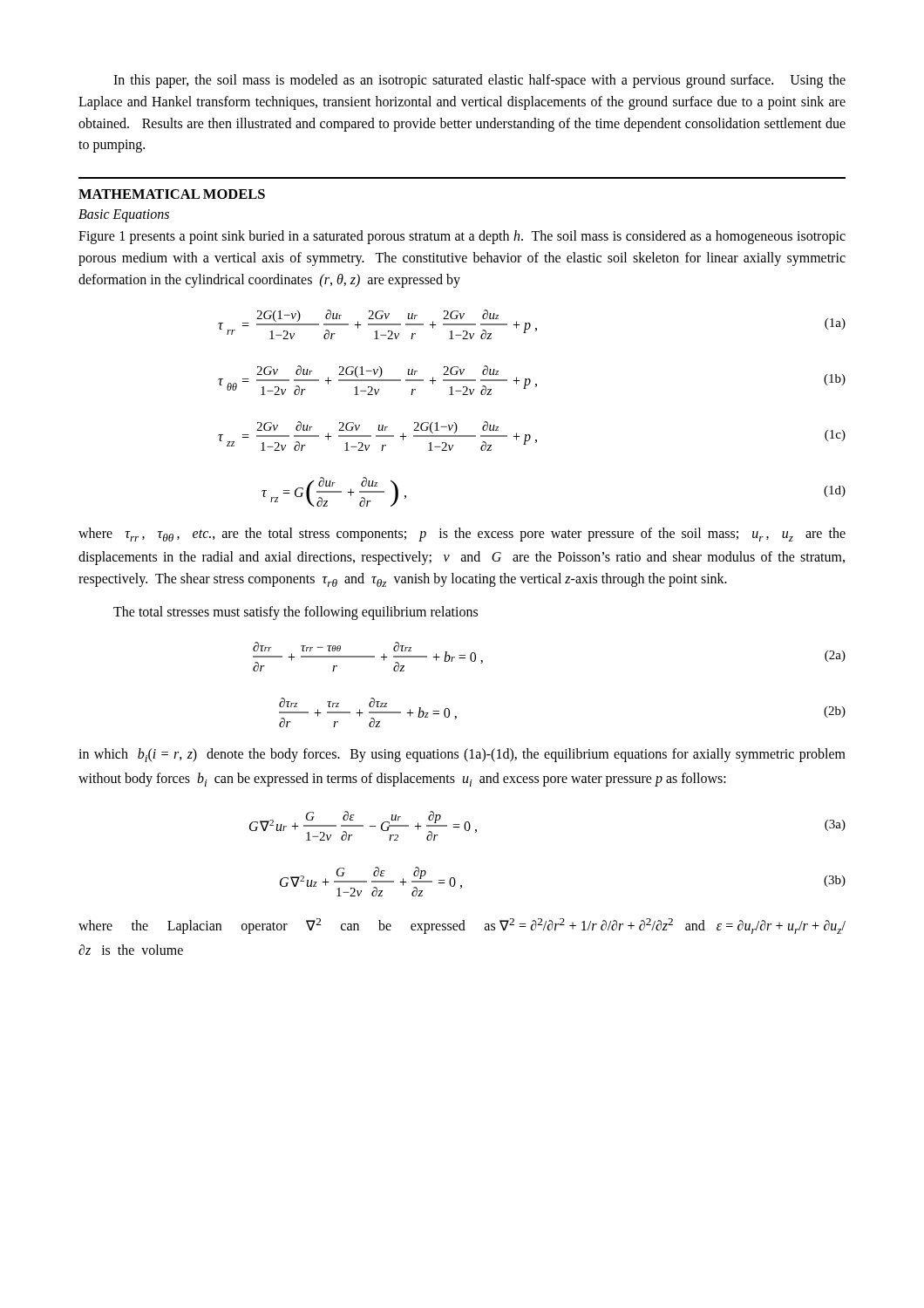Select the text starting "G ∇ 2 ur"
This screenshot has height=1308, width=924.
click(462, 825)
